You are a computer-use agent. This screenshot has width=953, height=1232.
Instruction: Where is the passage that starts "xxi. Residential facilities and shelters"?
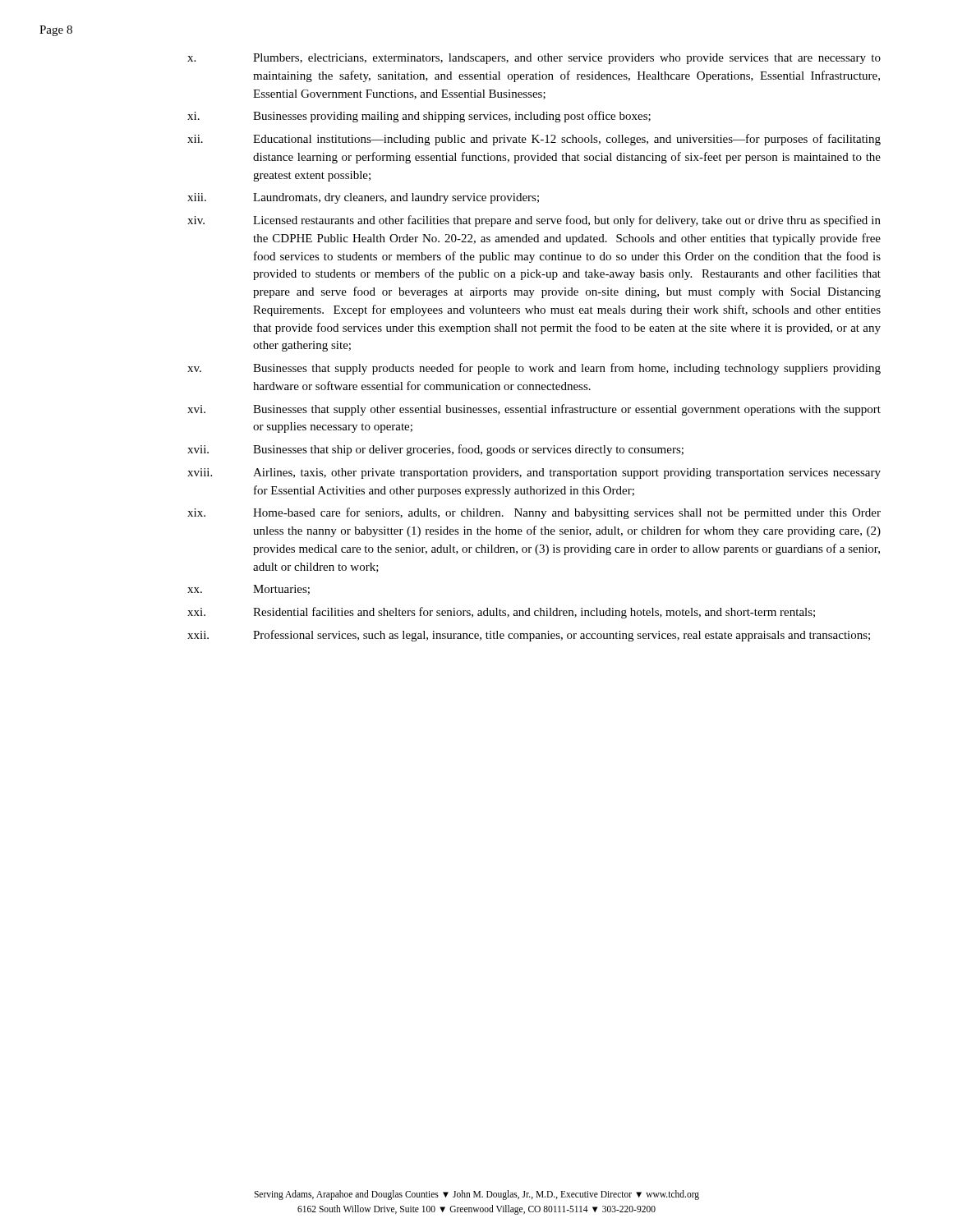[534, 613]
